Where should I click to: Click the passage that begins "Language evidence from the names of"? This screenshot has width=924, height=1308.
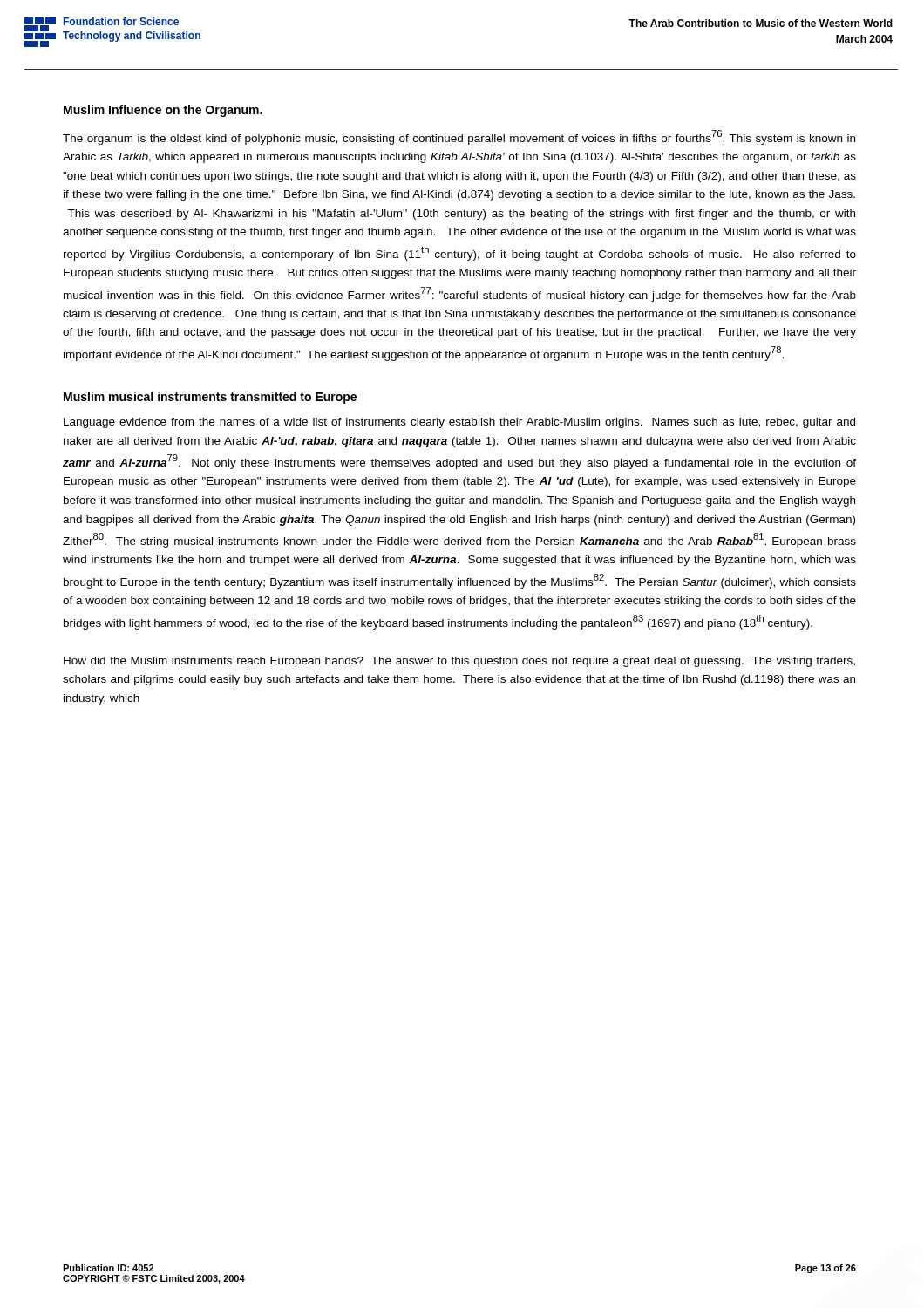459,522
